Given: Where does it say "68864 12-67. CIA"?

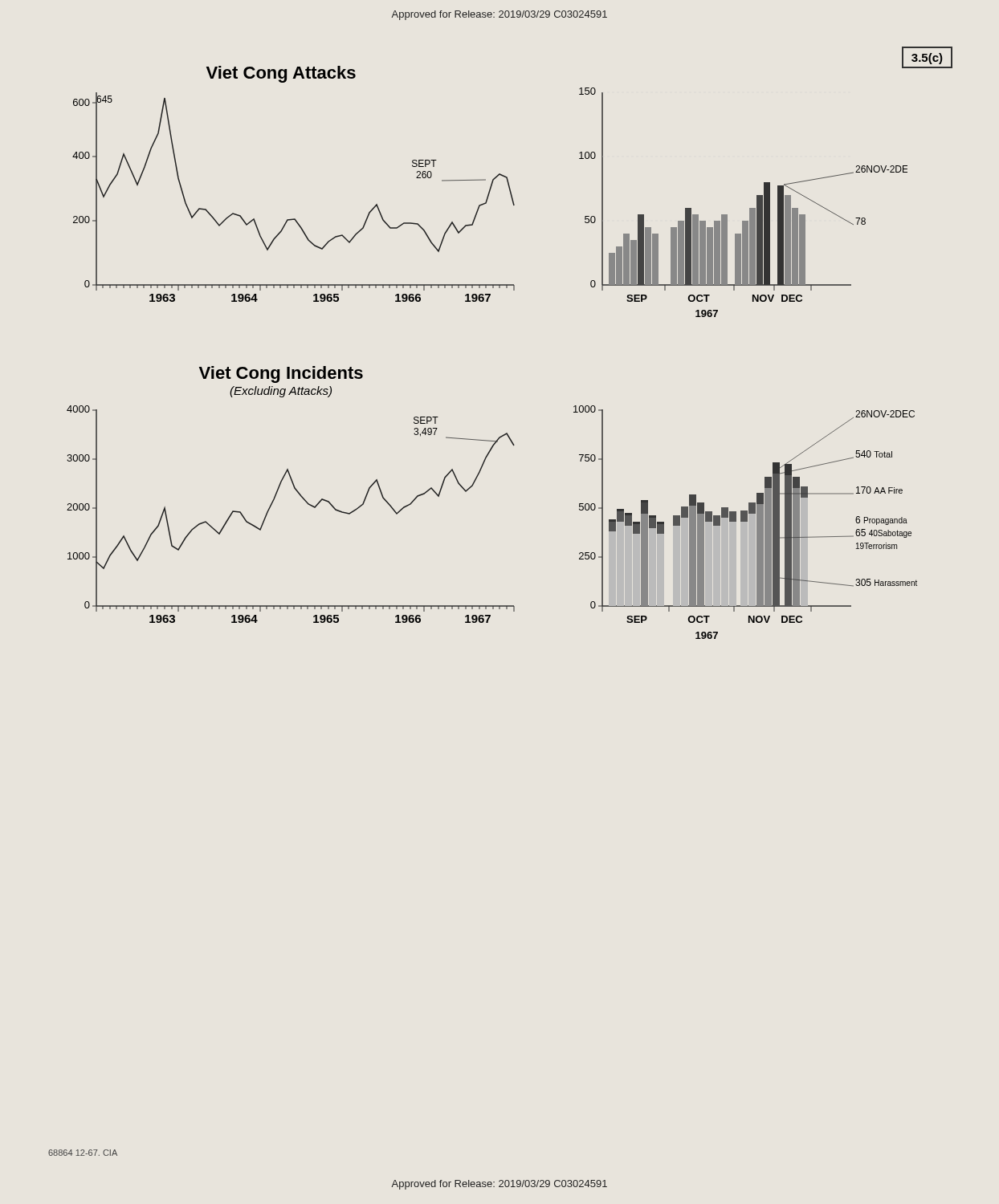Looking at the screenshot, I should (83, 1153).
